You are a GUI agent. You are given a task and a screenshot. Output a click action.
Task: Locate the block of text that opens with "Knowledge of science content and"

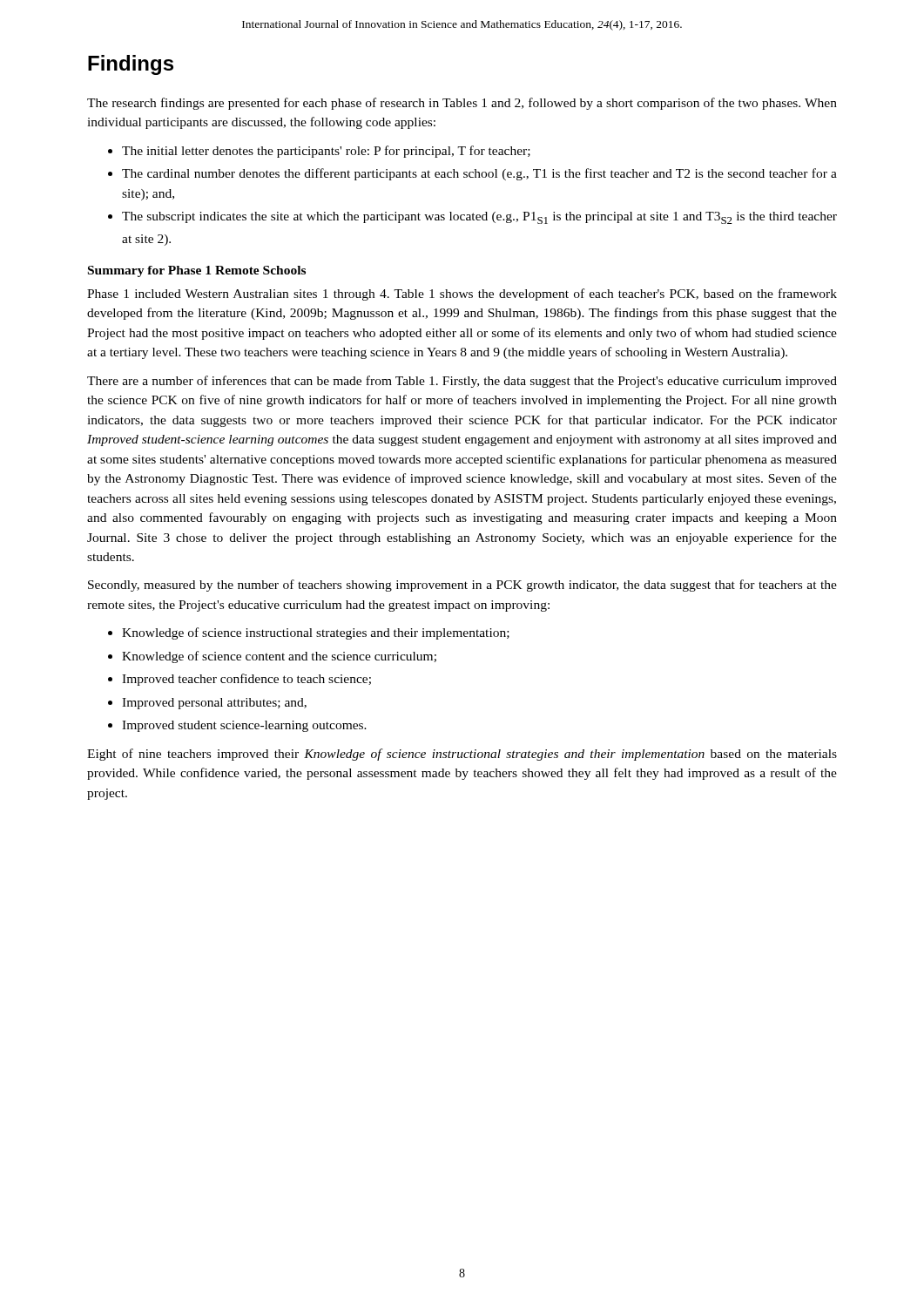click(279, 657)
